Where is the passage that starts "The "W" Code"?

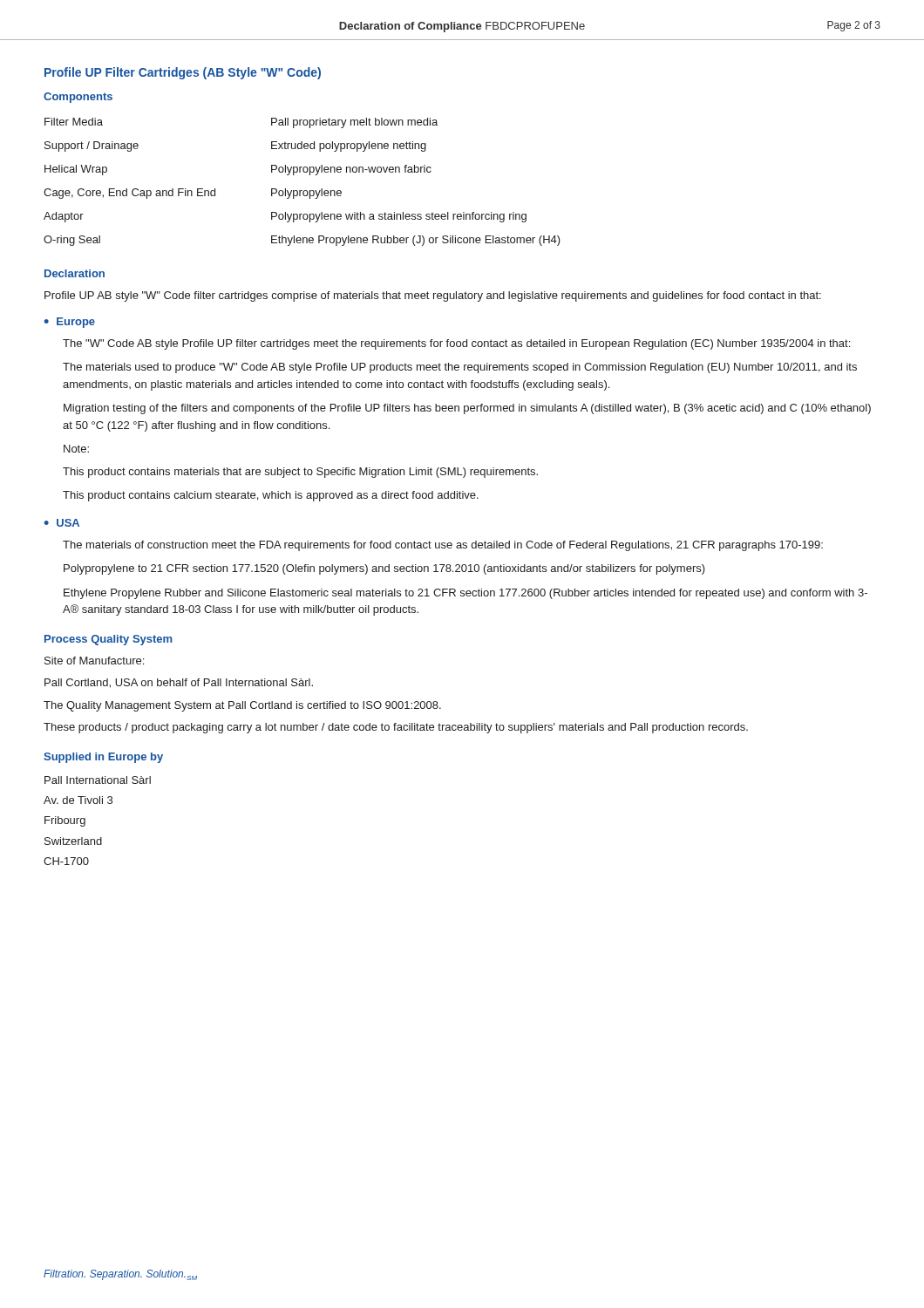[x=457, y=343]
